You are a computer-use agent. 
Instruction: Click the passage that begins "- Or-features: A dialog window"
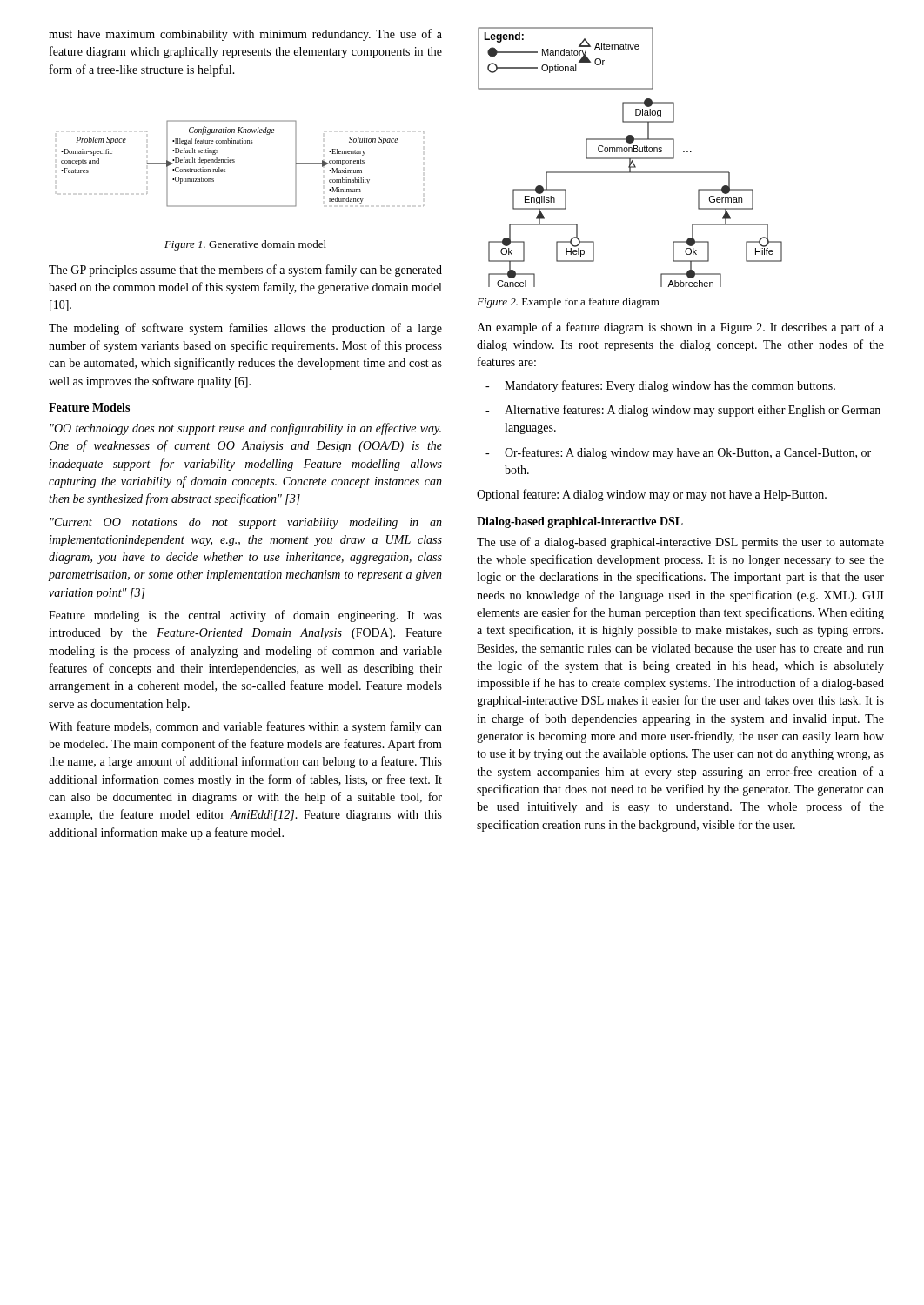point(685,462)
